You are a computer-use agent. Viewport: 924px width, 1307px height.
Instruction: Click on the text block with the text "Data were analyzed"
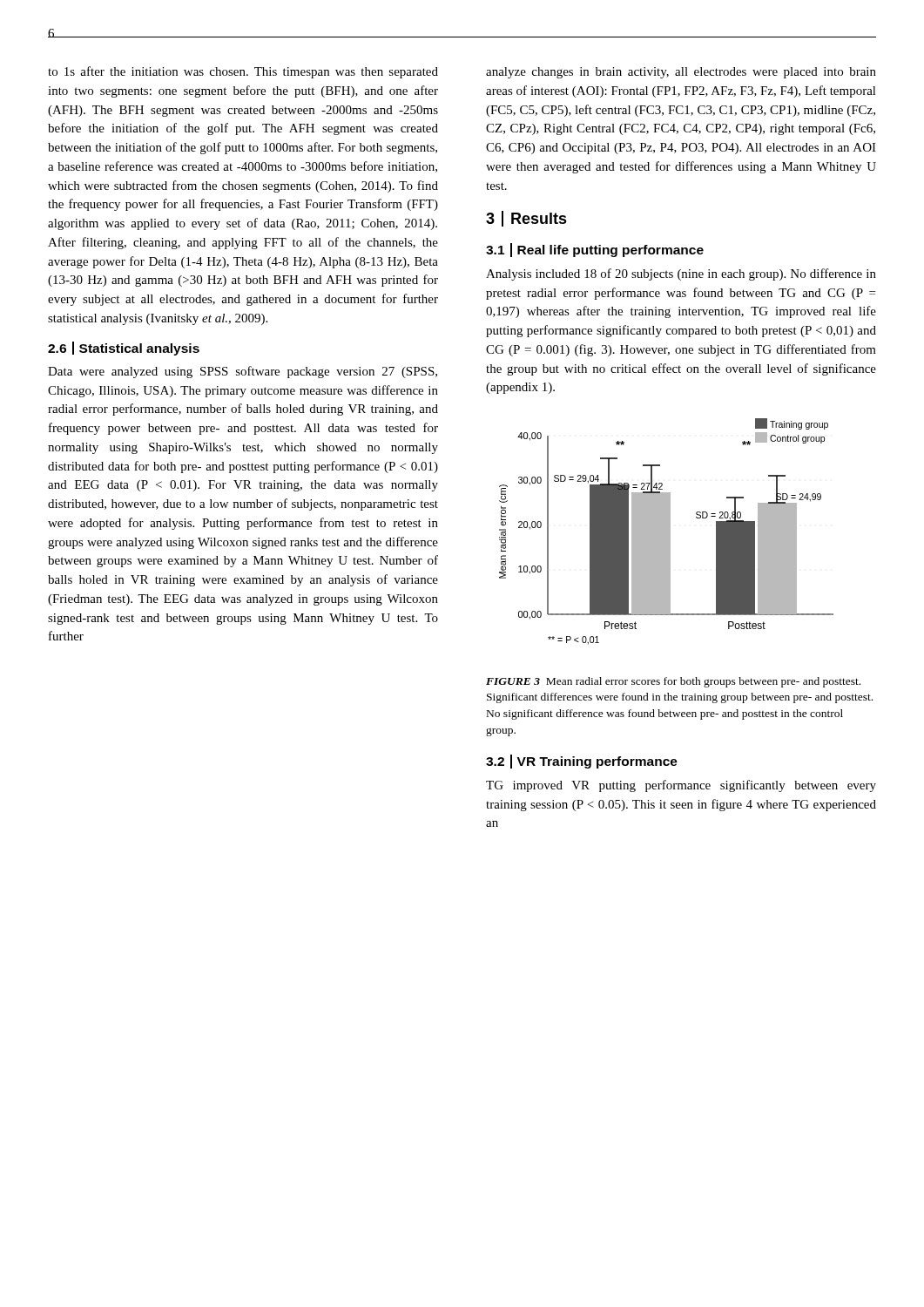[243, 505]
